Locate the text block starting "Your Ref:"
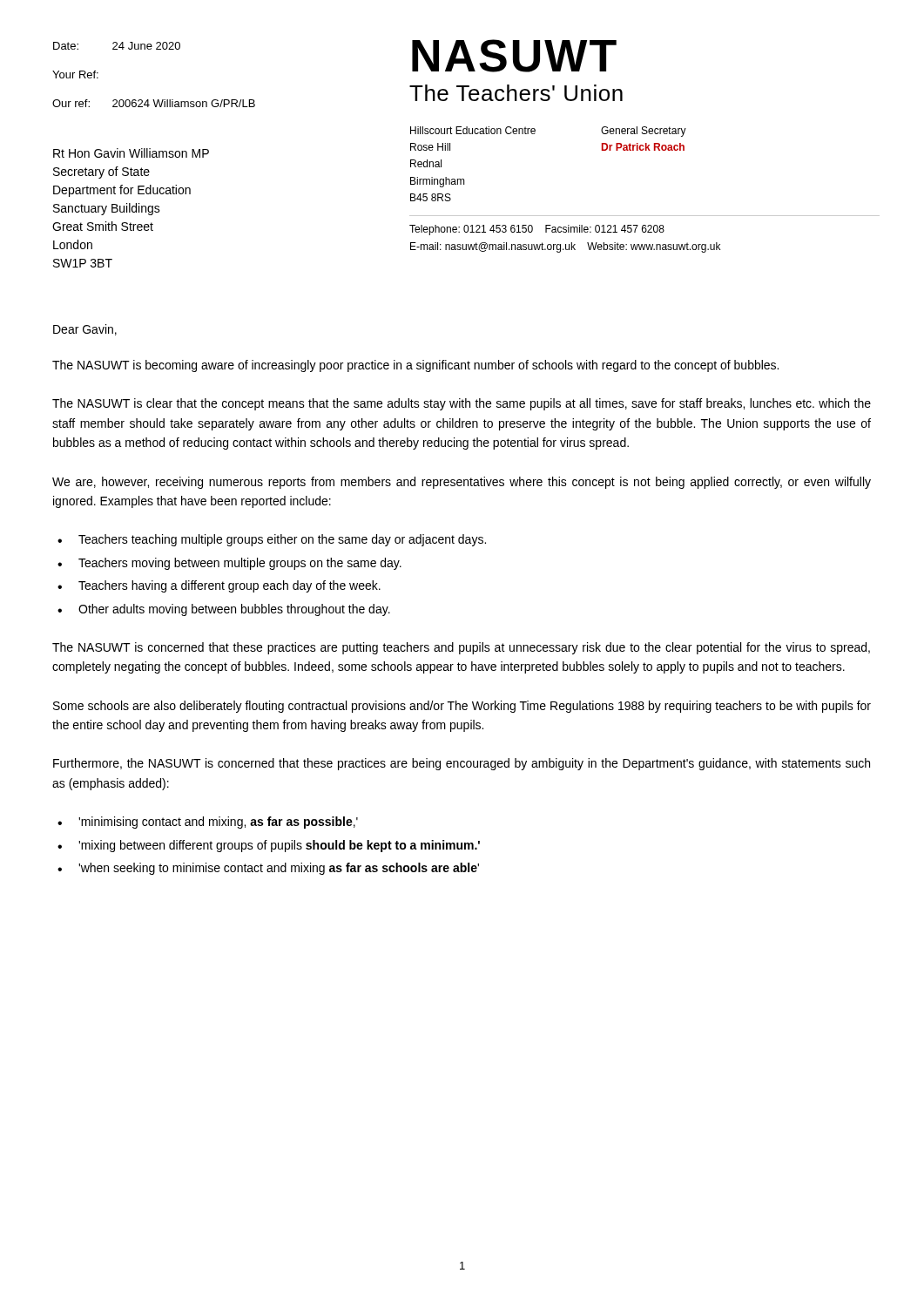This screenshot has width=924, height=1307. click(76, 74)
